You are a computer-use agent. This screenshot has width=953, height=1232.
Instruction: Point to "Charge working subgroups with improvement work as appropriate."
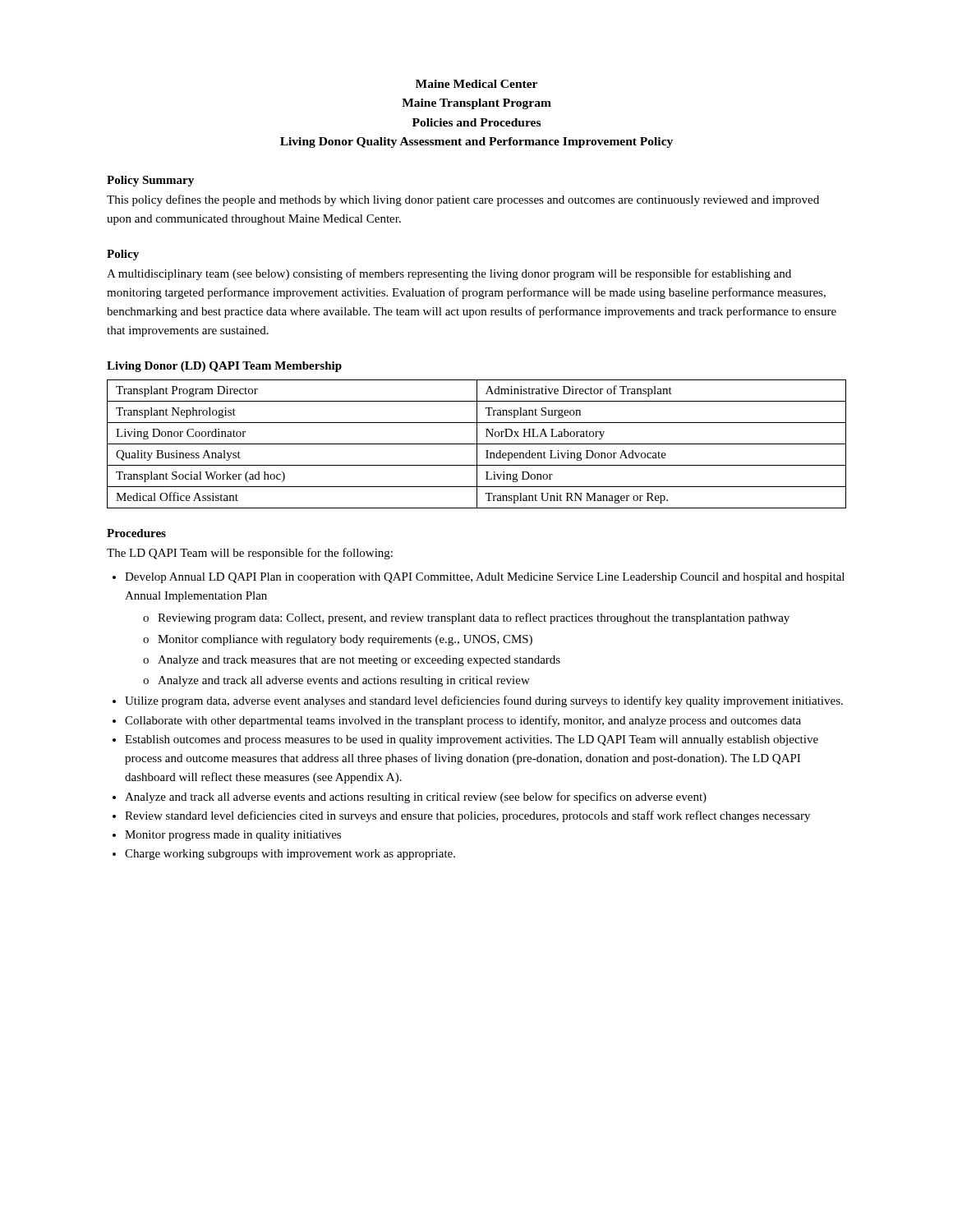(290, 855)
